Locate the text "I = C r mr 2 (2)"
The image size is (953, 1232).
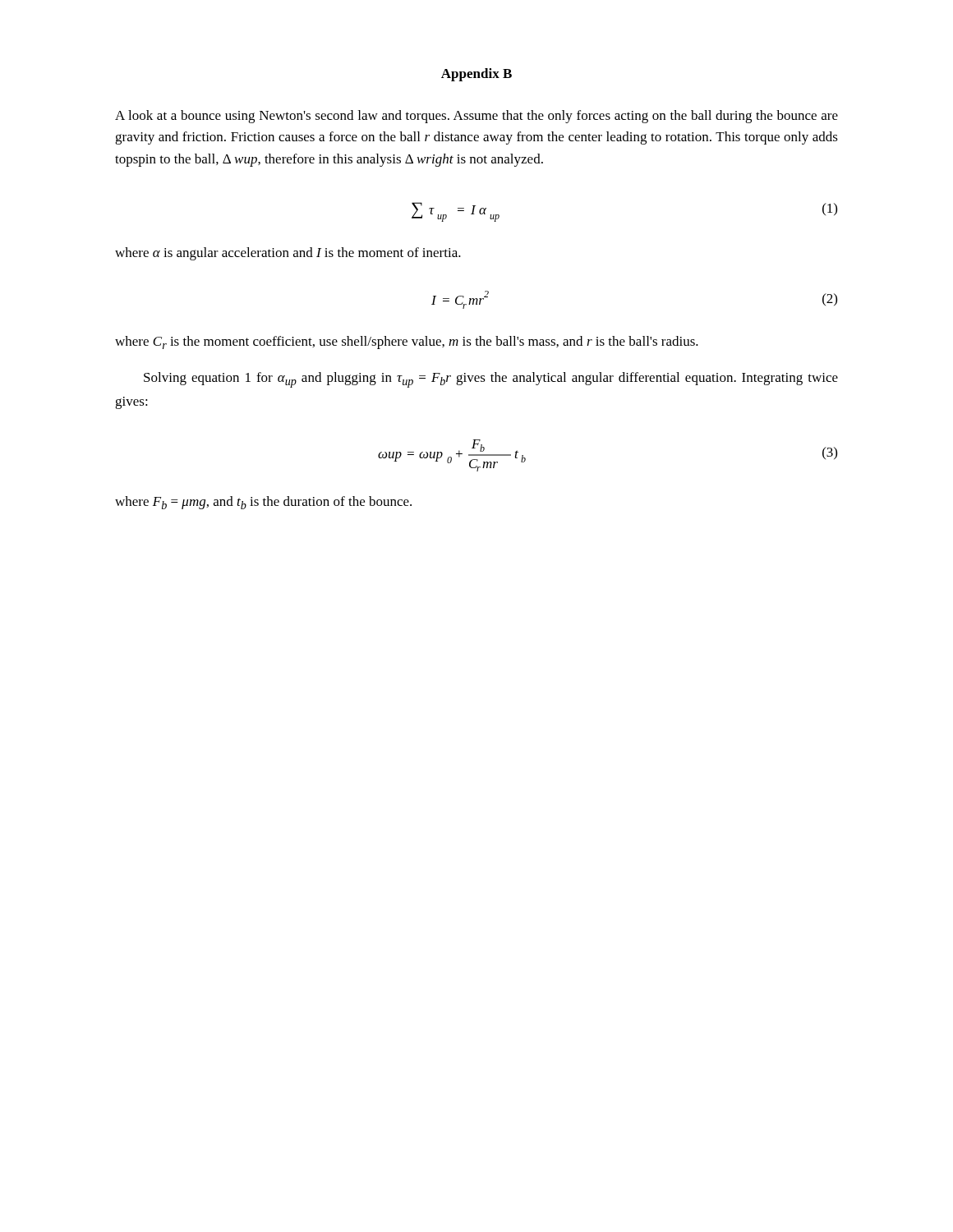463,298
